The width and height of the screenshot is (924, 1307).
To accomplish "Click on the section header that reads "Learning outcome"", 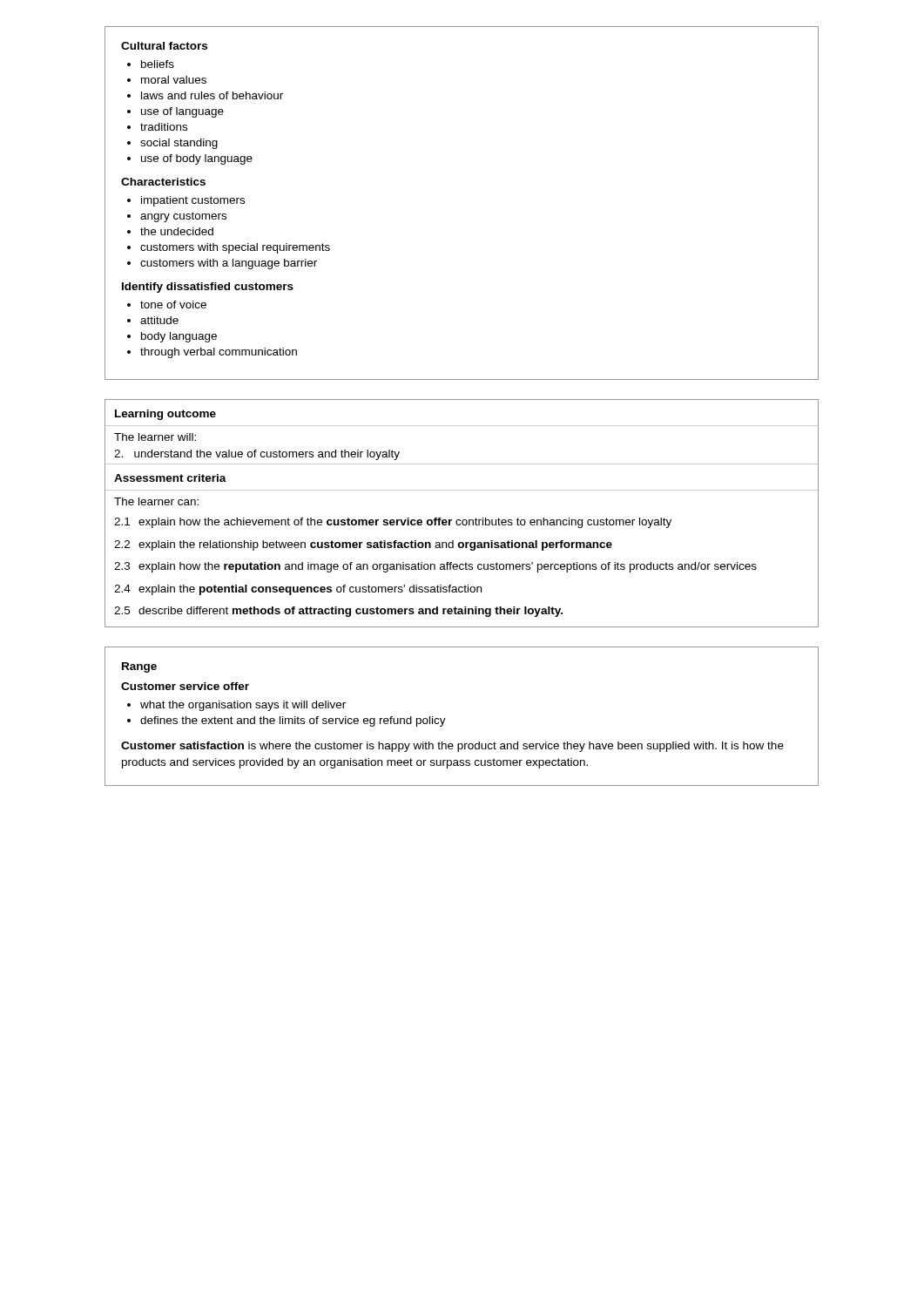I will pos(165,413).
